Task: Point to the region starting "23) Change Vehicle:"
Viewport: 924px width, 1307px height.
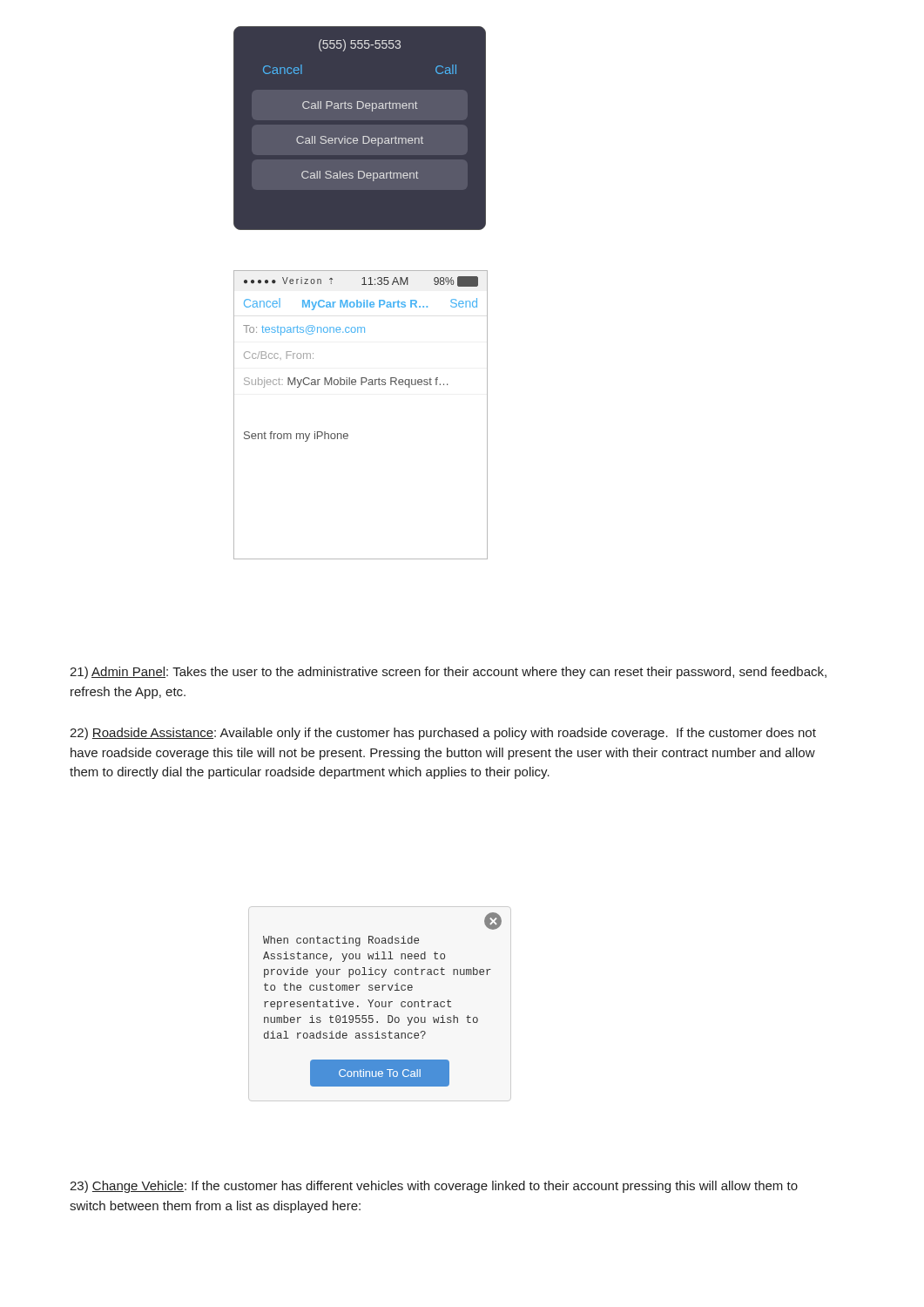Action: (434, 1195)
